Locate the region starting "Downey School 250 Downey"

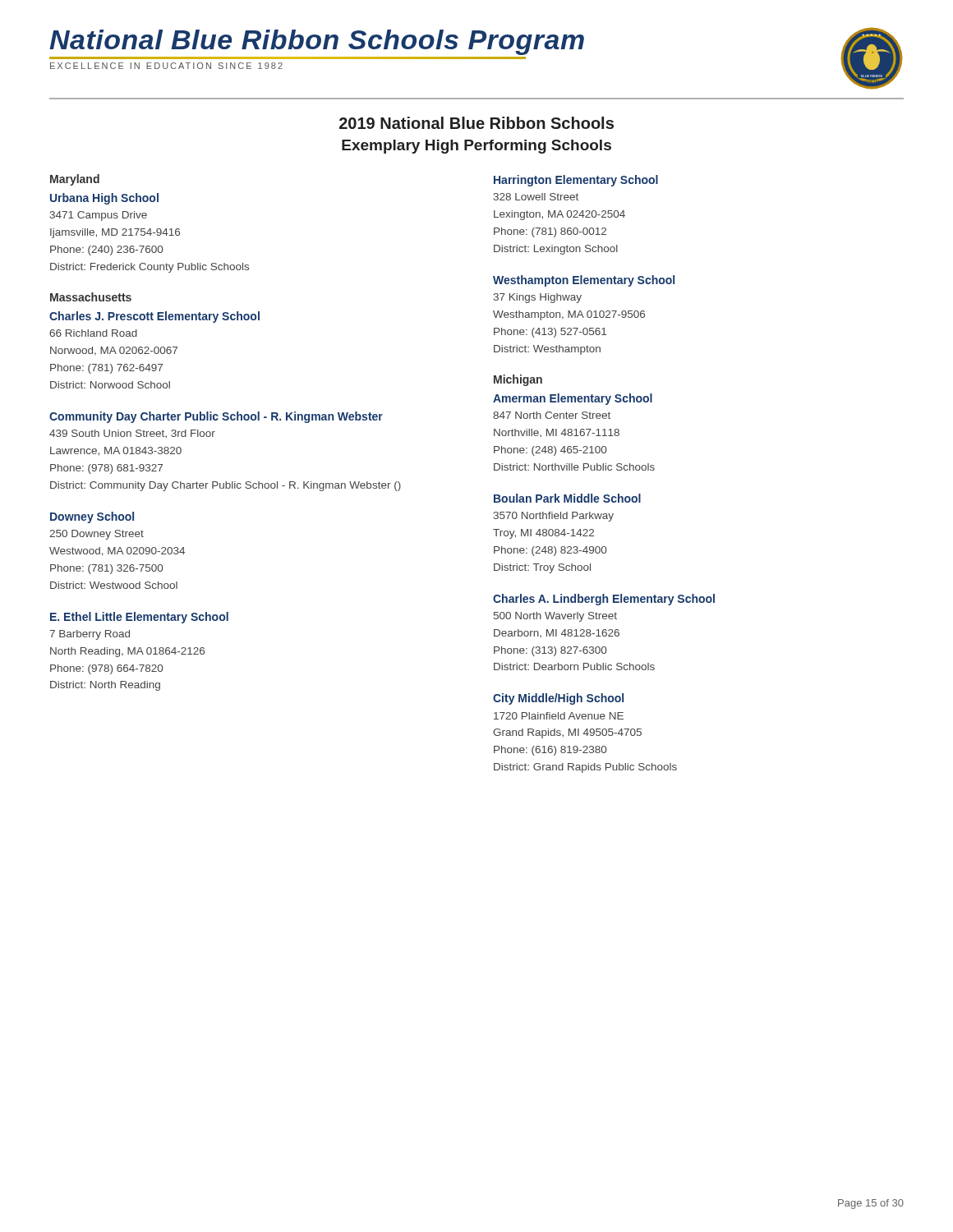tap(92, 517)
